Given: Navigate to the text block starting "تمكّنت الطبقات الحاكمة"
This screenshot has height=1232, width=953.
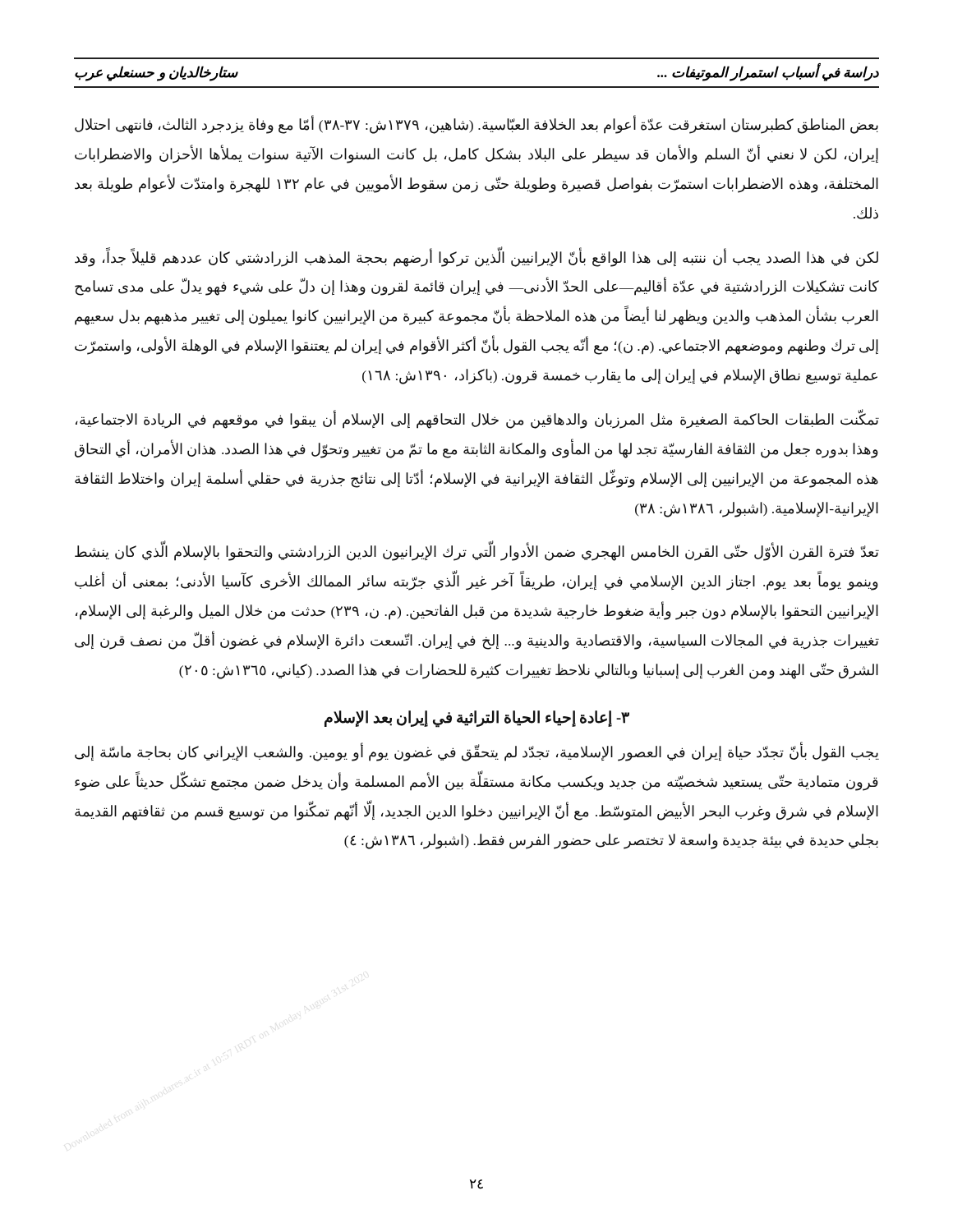Looking at the screenshot, I should point(476,464).
